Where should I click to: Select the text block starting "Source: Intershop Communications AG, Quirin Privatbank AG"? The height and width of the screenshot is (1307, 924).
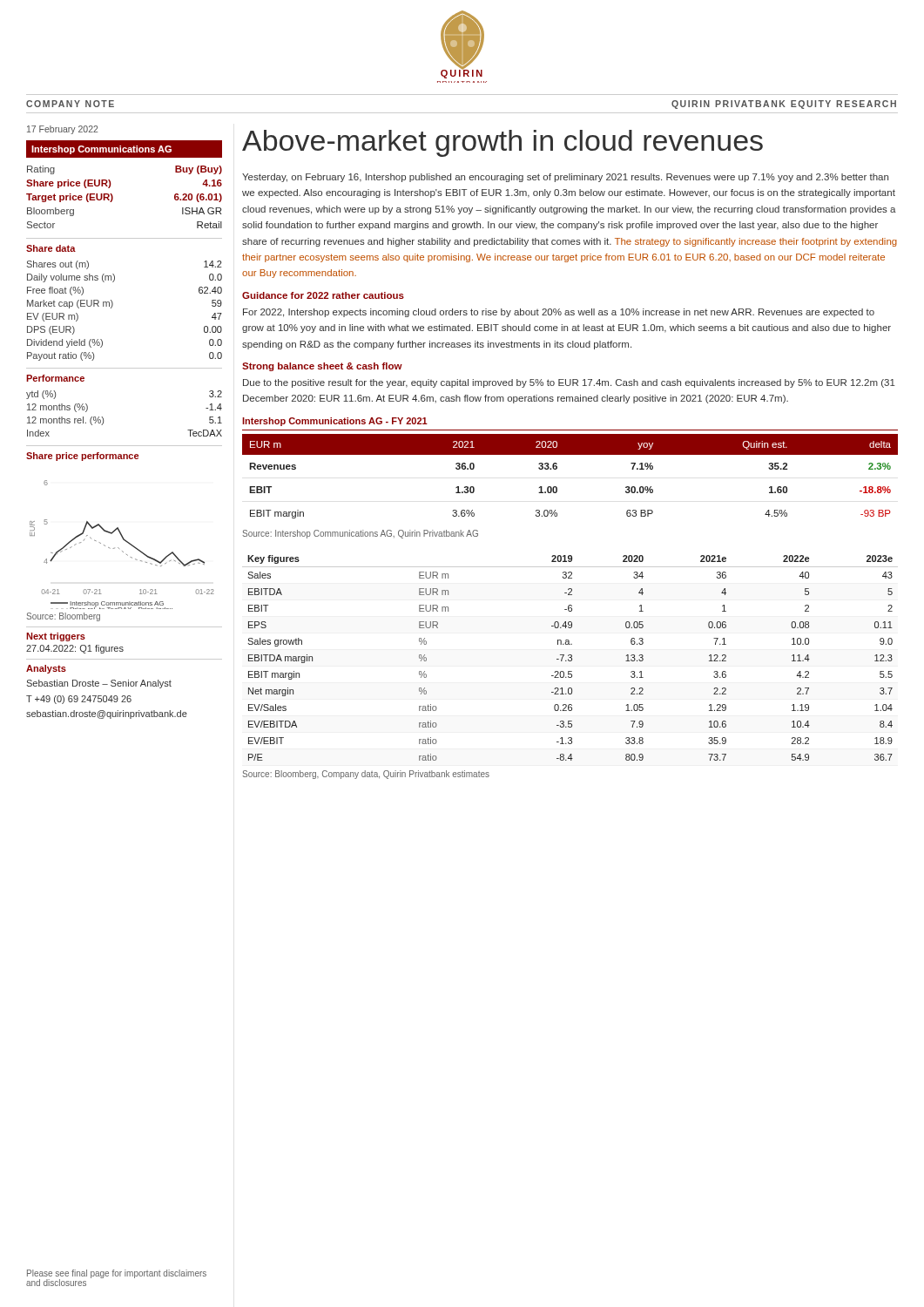click(x=360, y=533)
